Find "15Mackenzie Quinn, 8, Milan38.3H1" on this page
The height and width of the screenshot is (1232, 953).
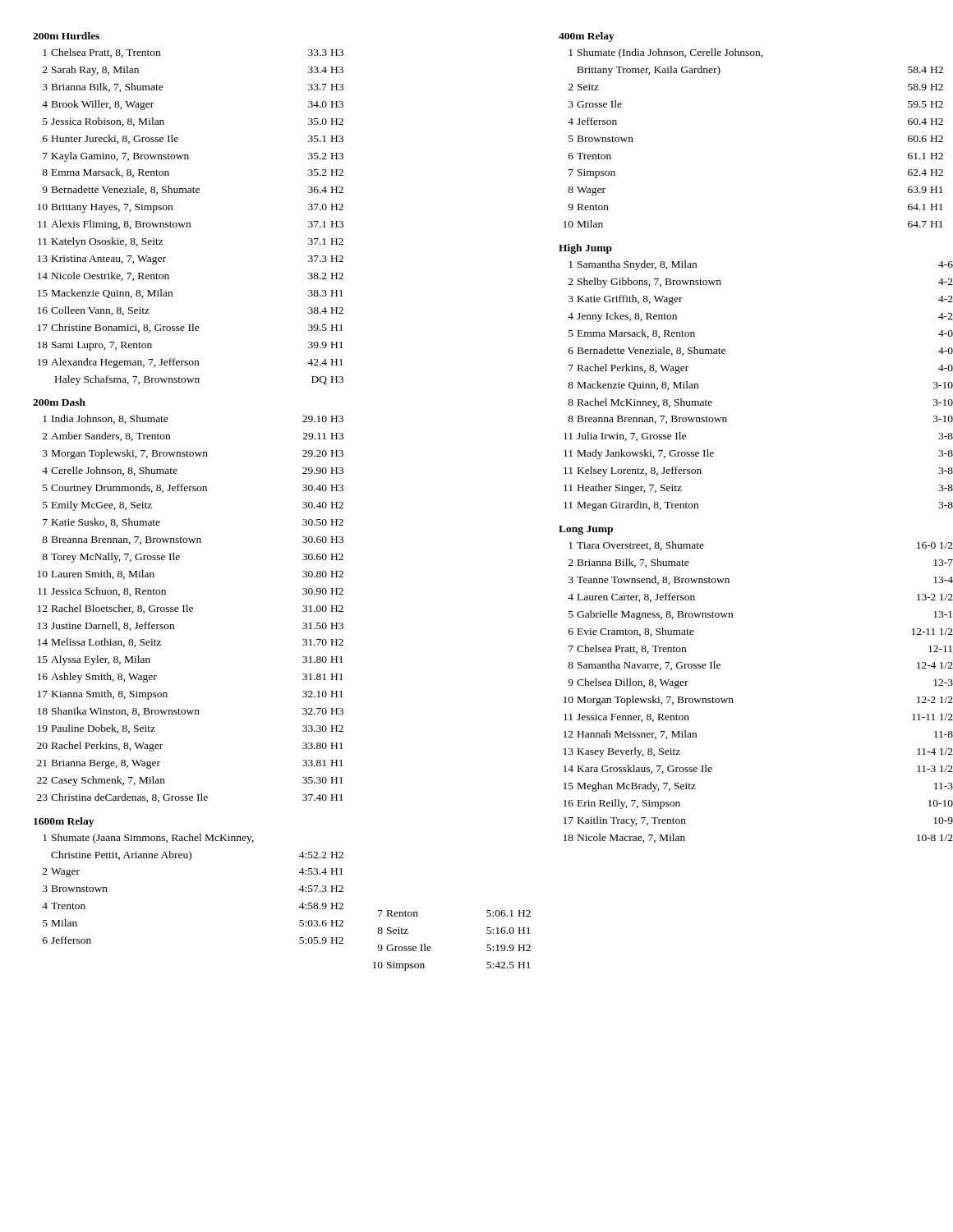point(110,294)
